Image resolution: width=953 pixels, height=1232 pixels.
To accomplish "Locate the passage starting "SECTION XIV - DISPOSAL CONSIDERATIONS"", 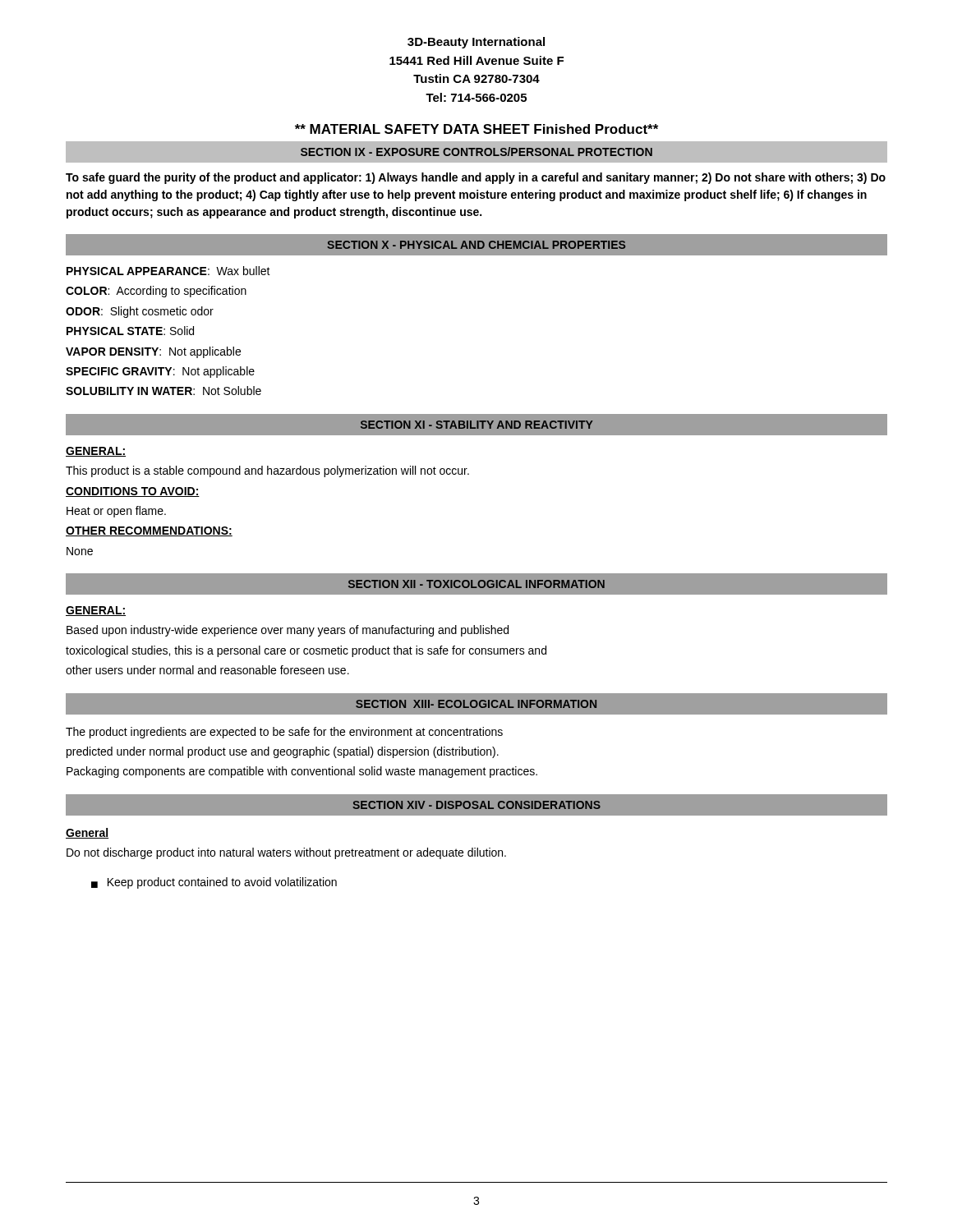I will click(x=476, y=805).
